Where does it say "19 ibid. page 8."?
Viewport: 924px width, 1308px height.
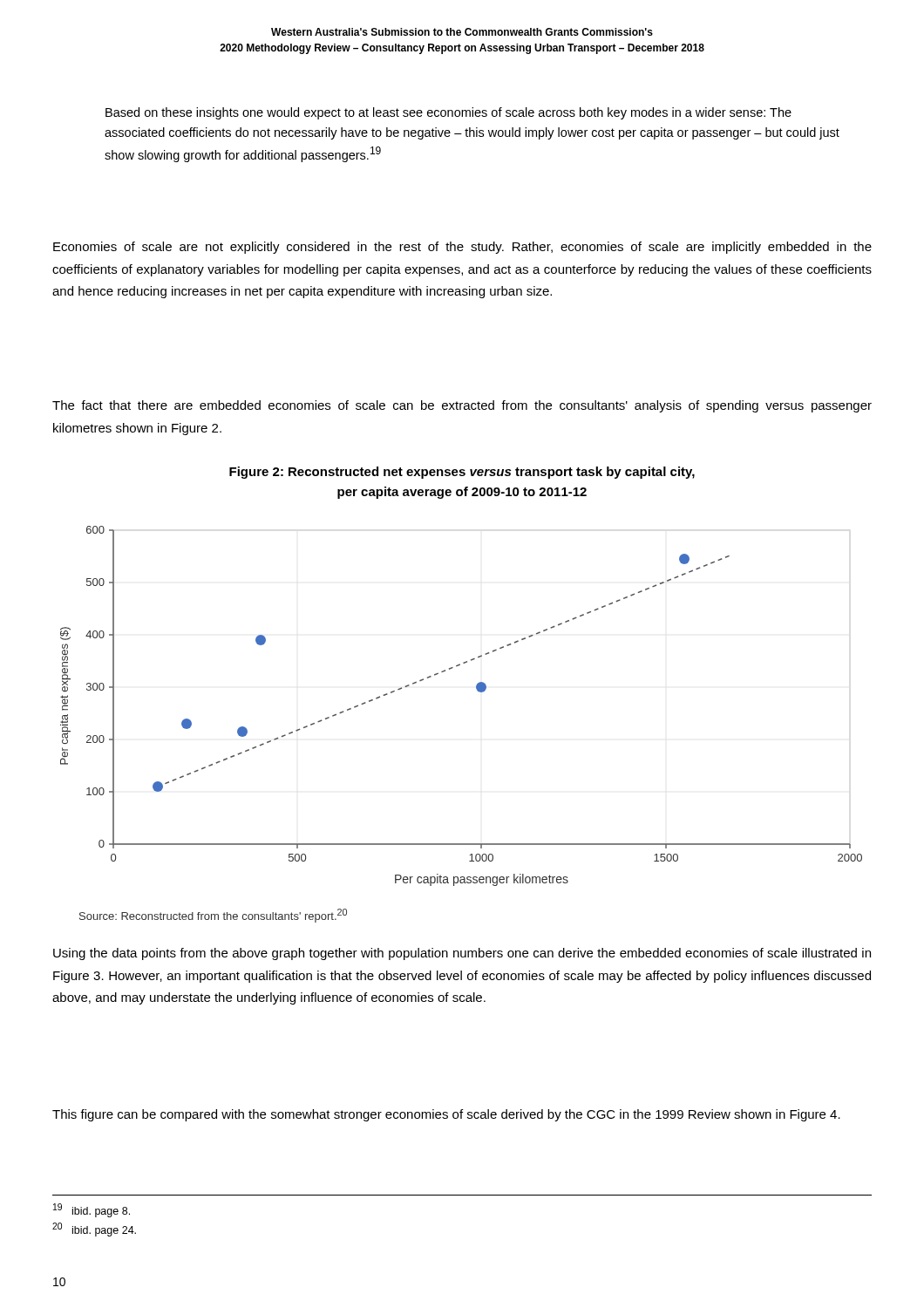[92, 1210]
